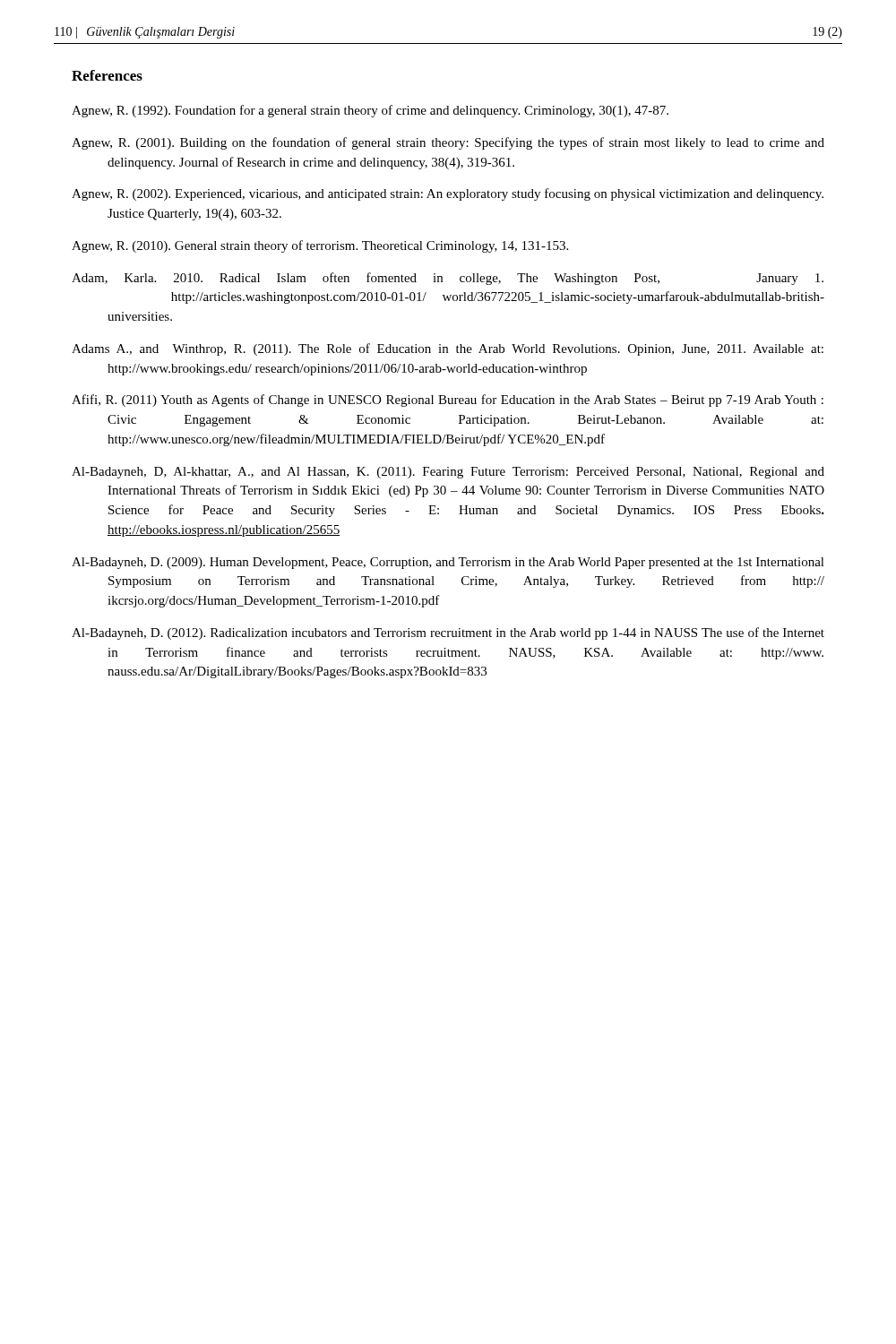
Task: Point to the block beginning "Afifi, R. (2011) Youth as Agents of"
Action: [448, 420]
